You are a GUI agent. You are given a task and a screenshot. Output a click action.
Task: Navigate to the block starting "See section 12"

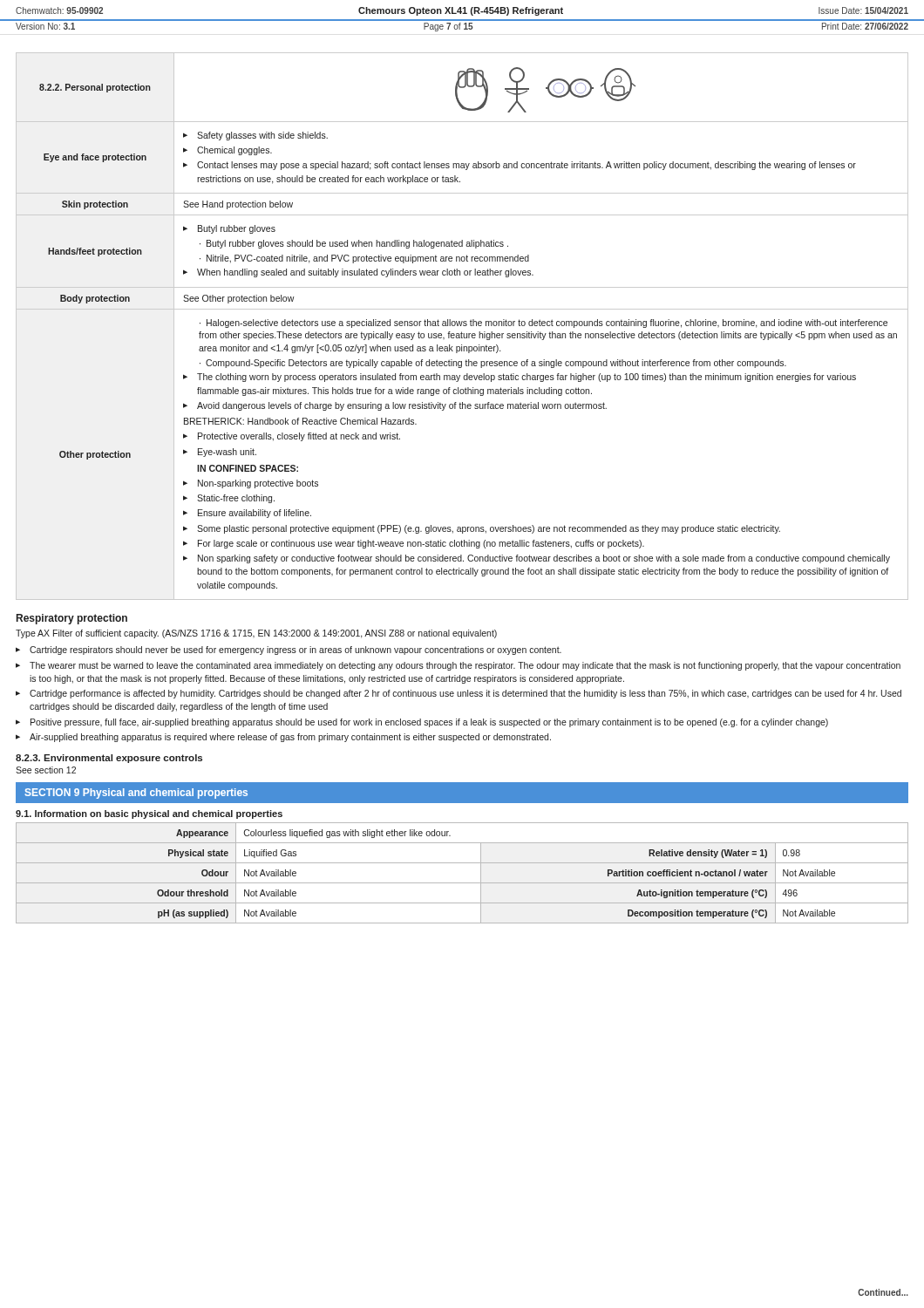(46, 770)
